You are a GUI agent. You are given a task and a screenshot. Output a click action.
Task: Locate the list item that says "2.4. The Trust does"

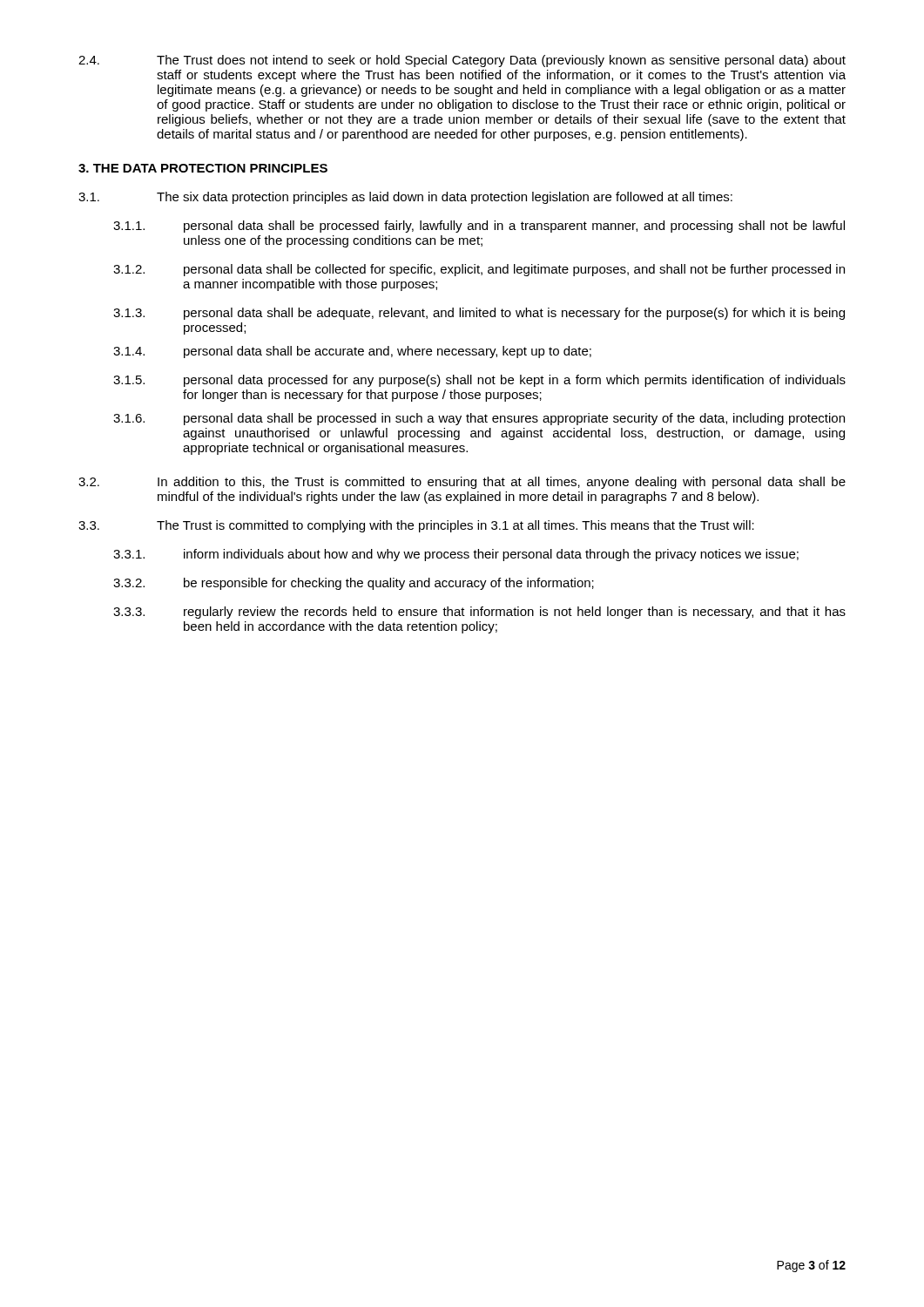pos(462,97)
